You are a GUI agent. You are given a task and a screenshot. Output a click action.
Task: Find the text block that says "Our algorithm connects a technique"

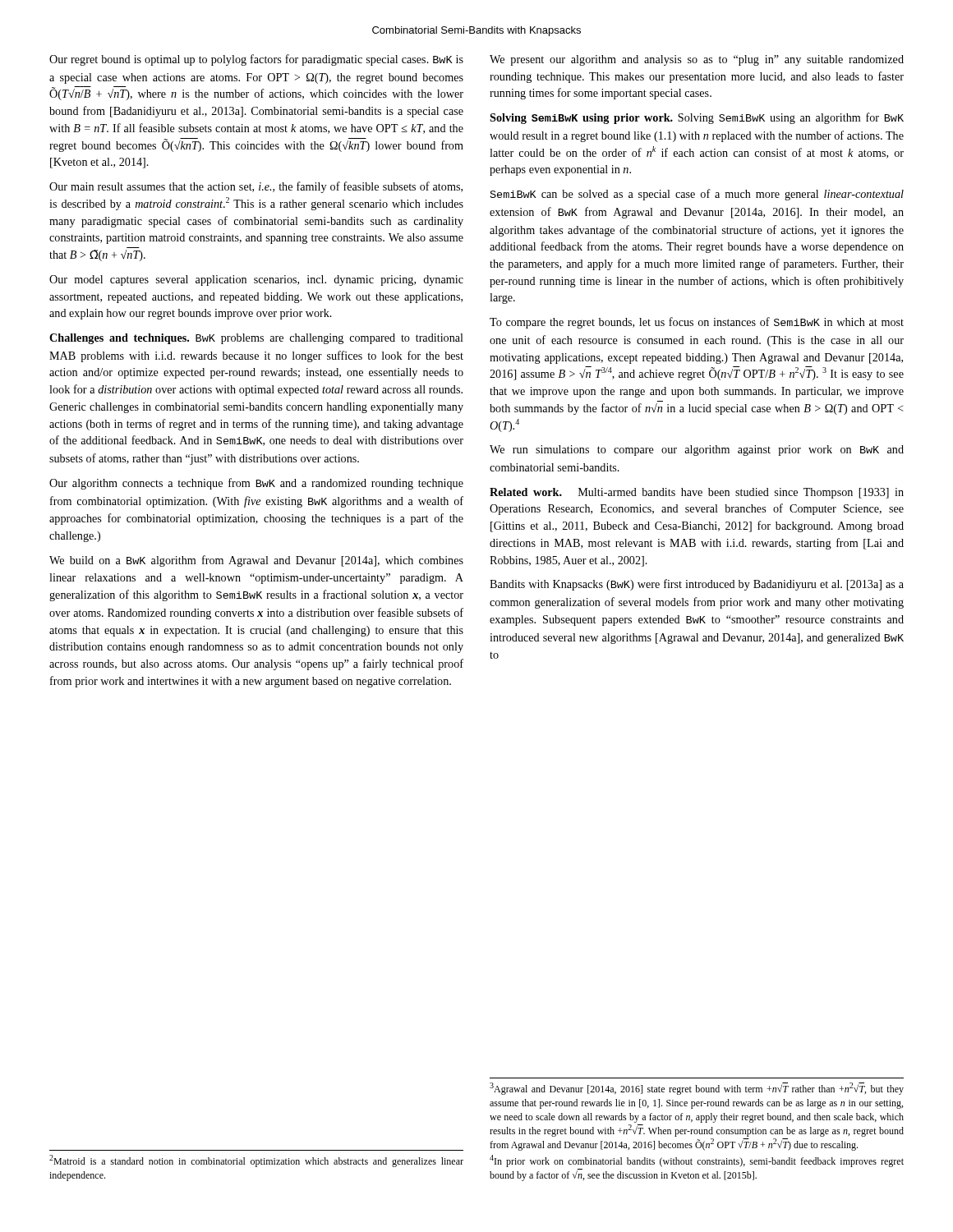click(256, 509)
